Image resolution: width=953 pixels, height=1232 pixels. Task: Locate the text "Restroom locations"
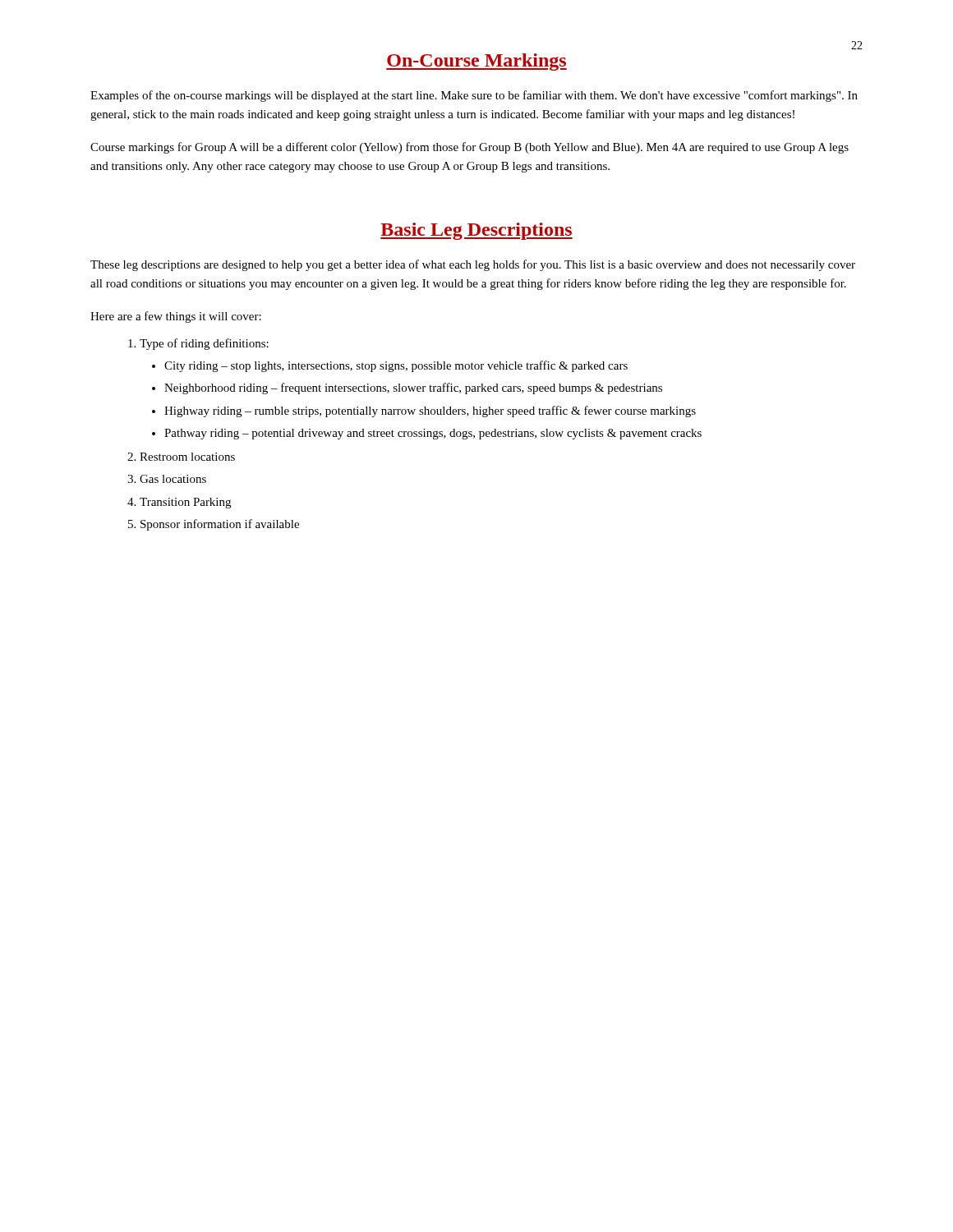pyautogui.click(x=187, y=457)
